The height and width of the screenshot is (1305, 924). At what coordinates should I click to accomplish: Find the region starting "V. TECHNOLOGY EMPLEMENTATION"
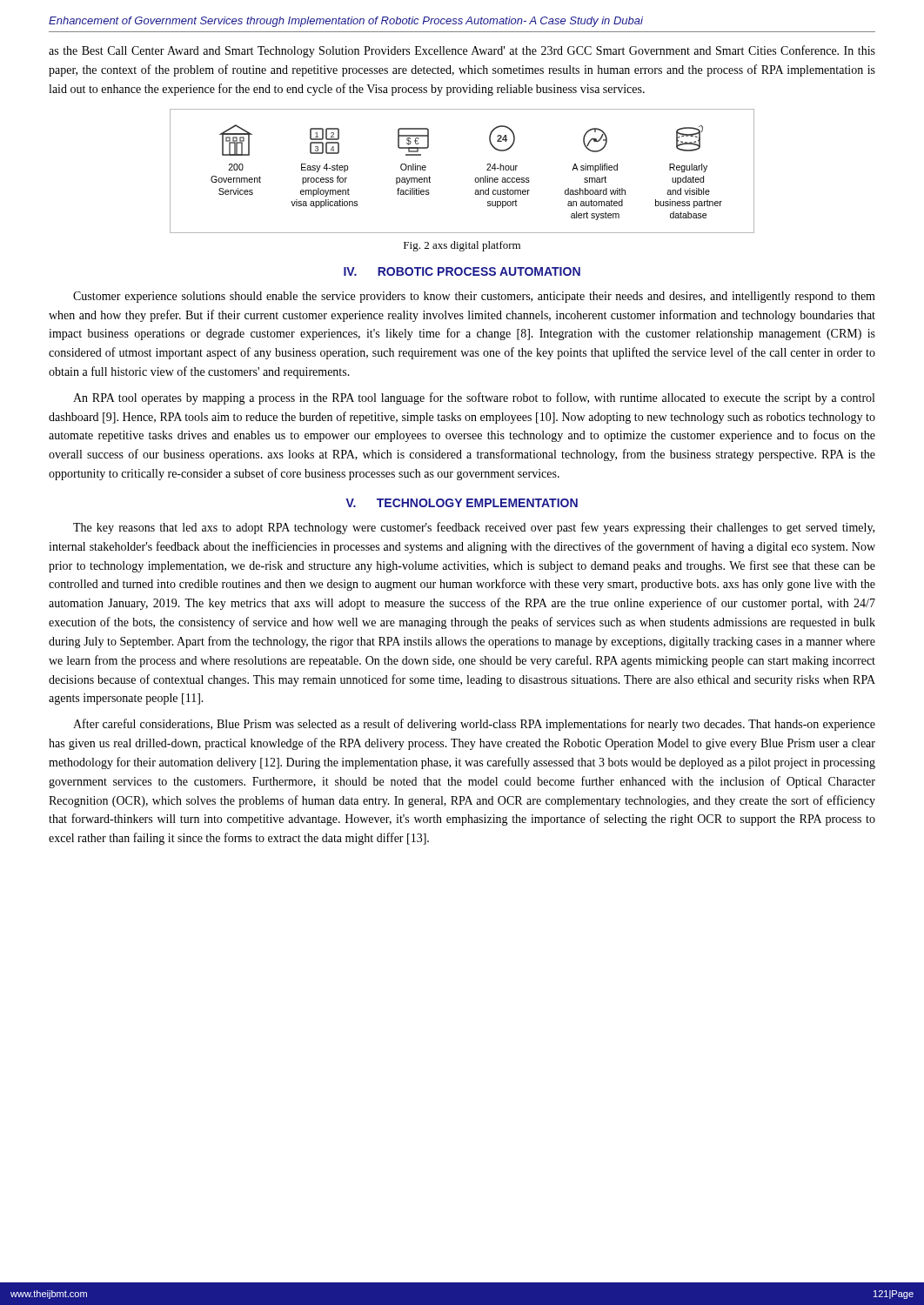click(x=462, y=503)
